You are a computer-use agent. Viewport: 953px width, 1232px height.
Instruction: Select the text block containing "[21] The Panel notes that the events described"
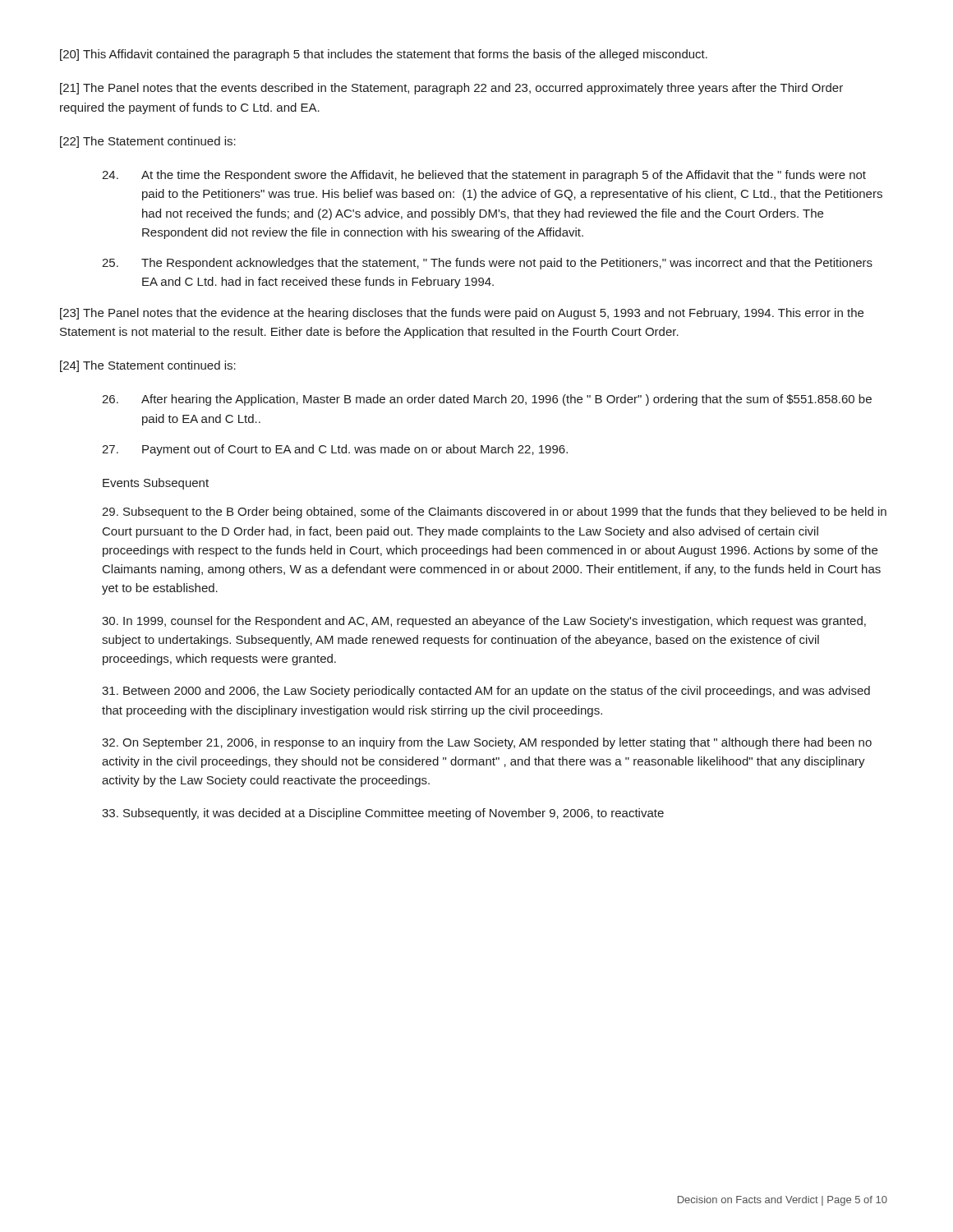coord(451,97)
